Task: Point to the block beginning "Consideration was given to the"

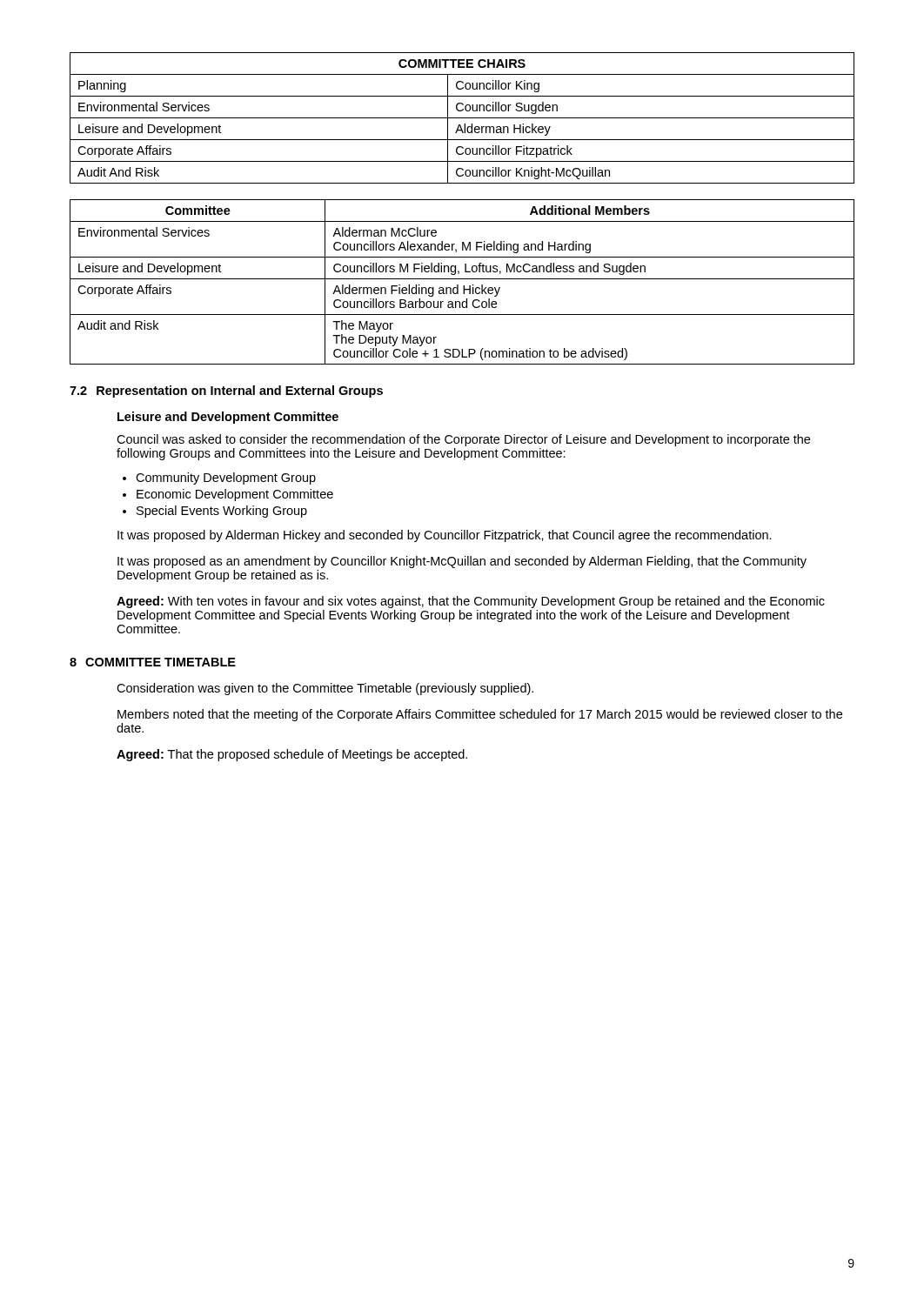Action: pyautogui.click(x=326, y=688)
